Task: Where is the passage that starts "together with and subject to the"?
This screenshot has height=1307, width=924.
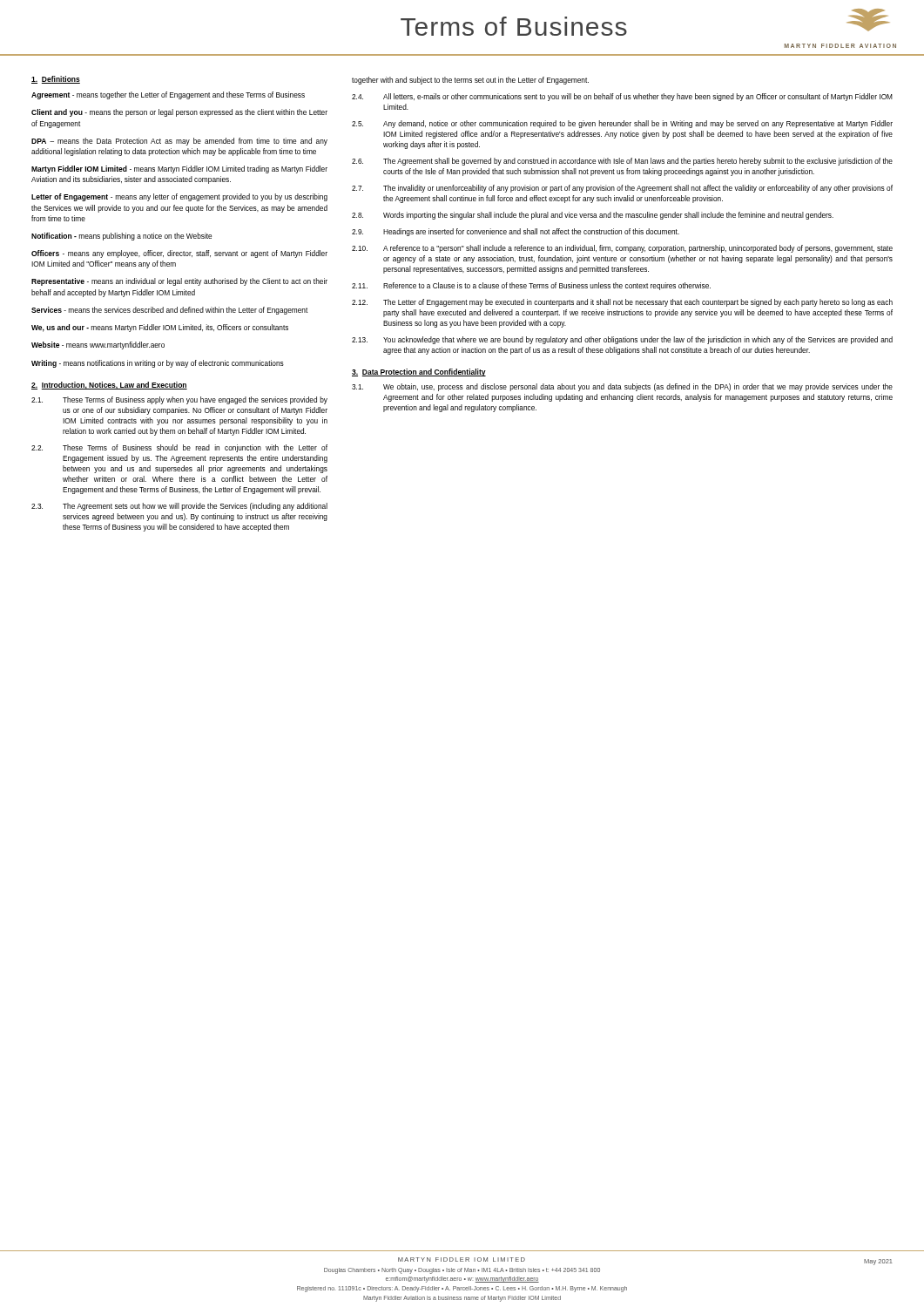Action: coord(470,81)
